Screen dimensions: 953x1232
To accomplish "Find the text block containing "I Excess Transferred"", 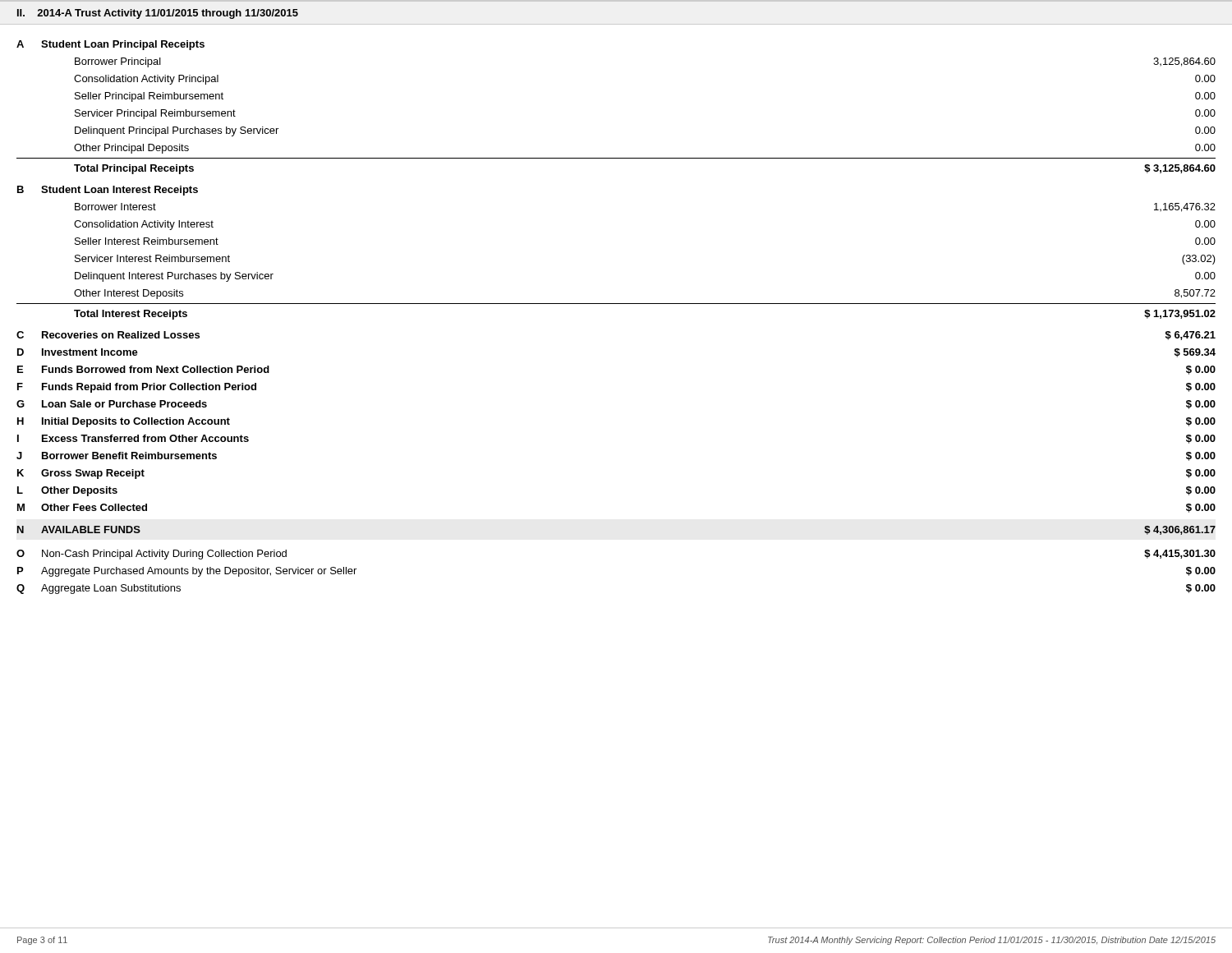I will point(144,439).
